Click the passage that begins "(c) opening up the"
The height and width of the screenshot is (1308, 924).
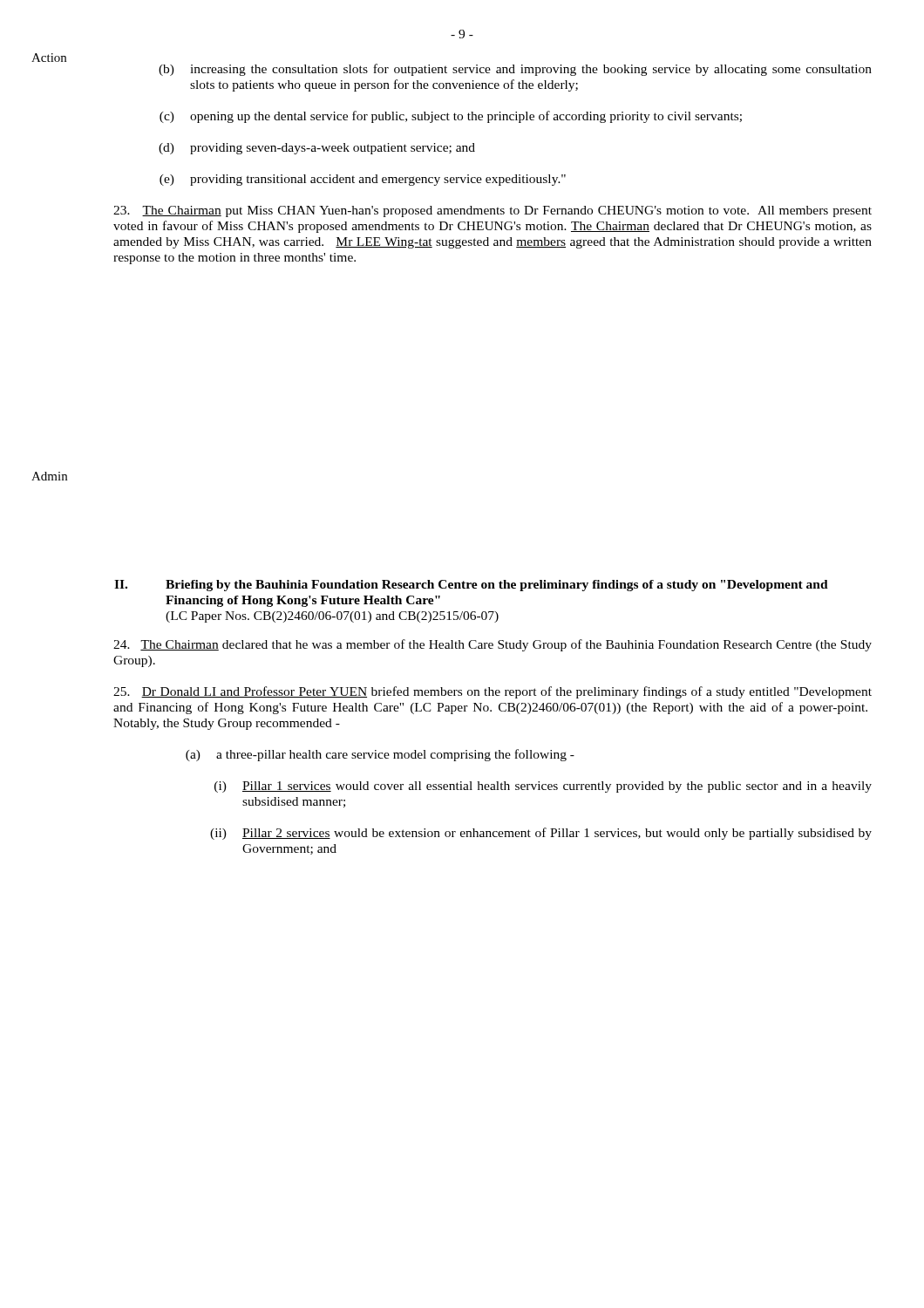492,116
